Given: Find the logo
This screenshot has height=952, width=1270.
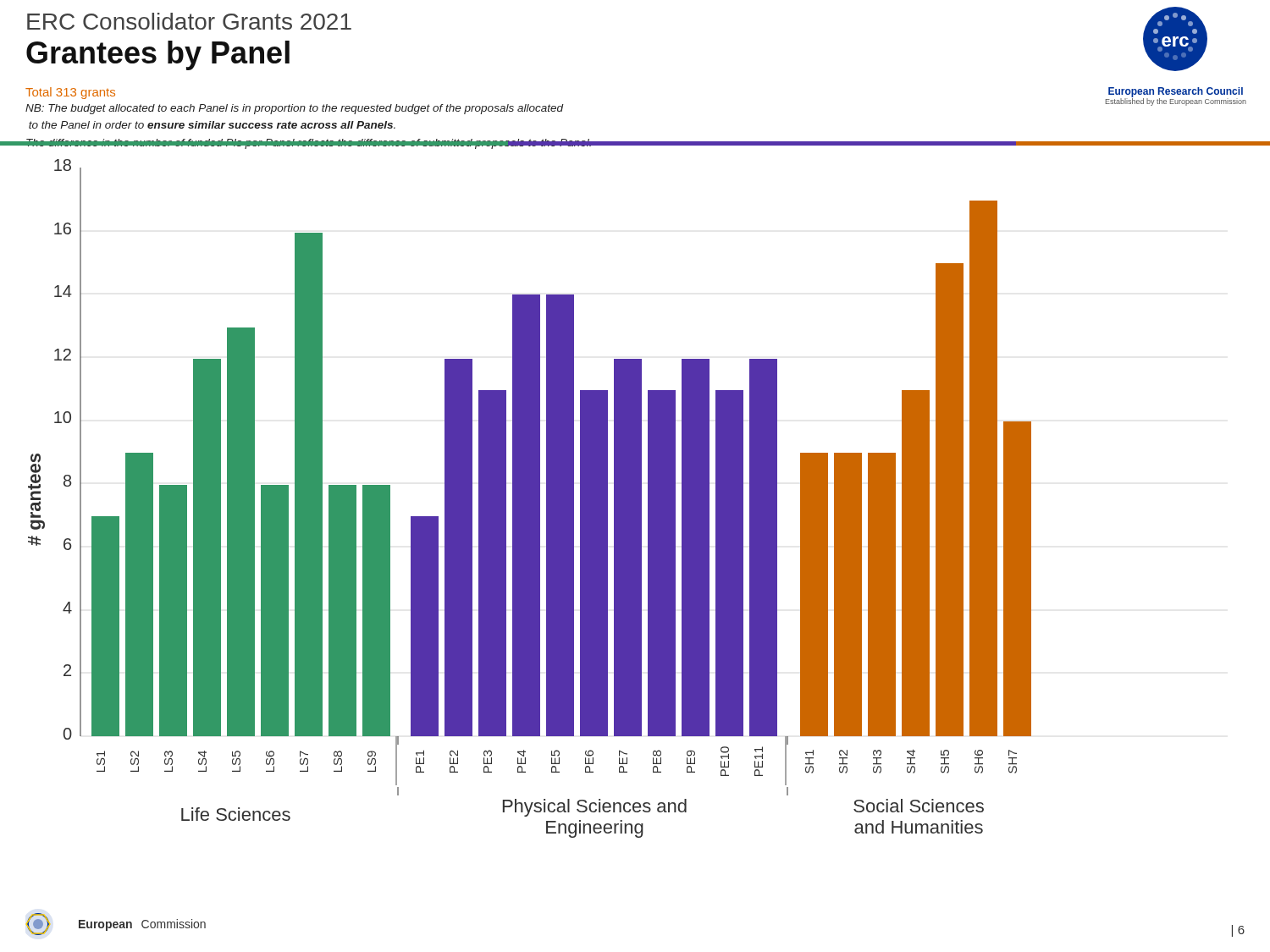Looking at the screenshot, I should coord(1176,56).
